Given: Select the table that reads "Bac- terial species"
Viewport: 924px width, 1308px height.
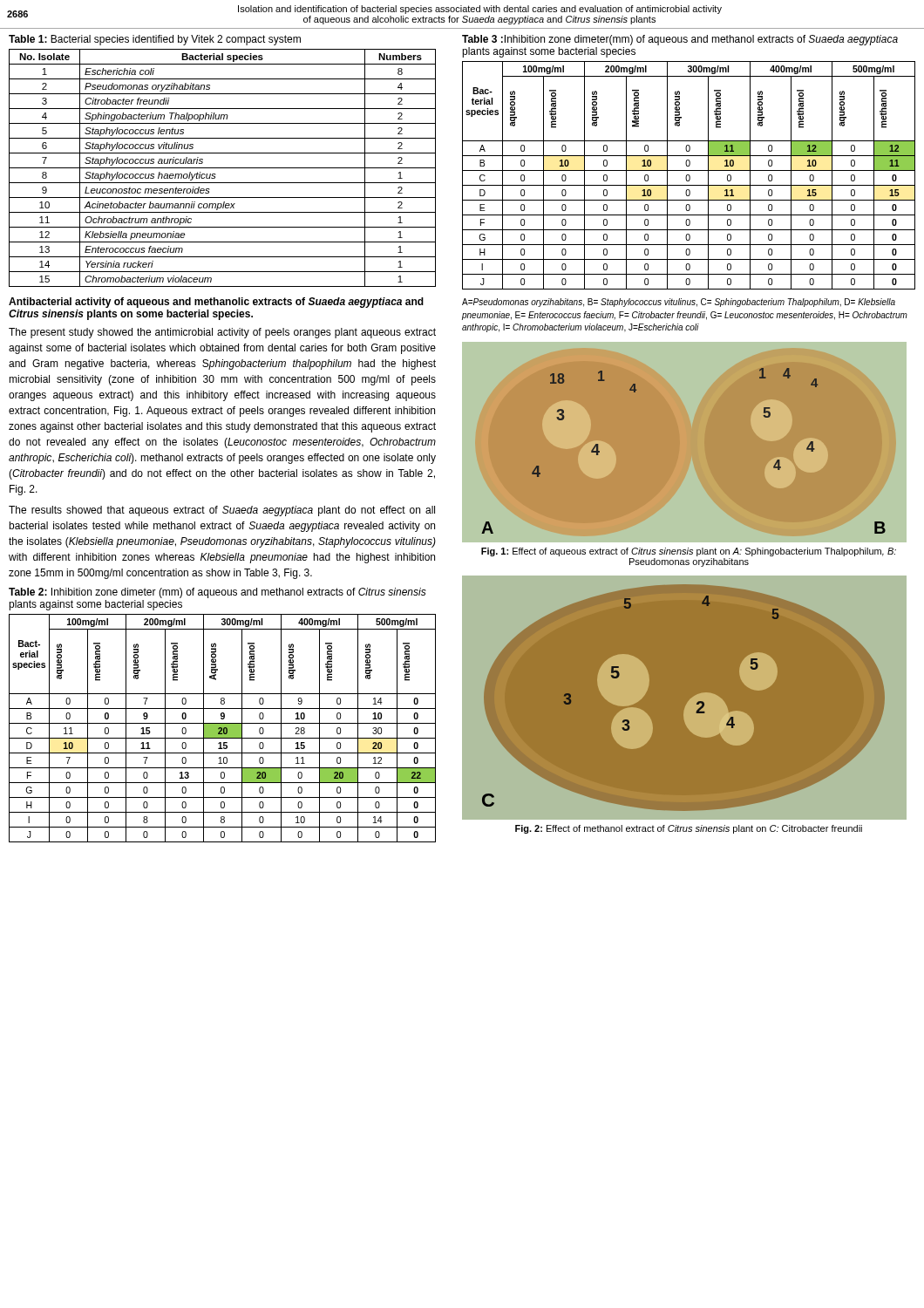Looking at the screenshot, I should click(x=689, y=175).
